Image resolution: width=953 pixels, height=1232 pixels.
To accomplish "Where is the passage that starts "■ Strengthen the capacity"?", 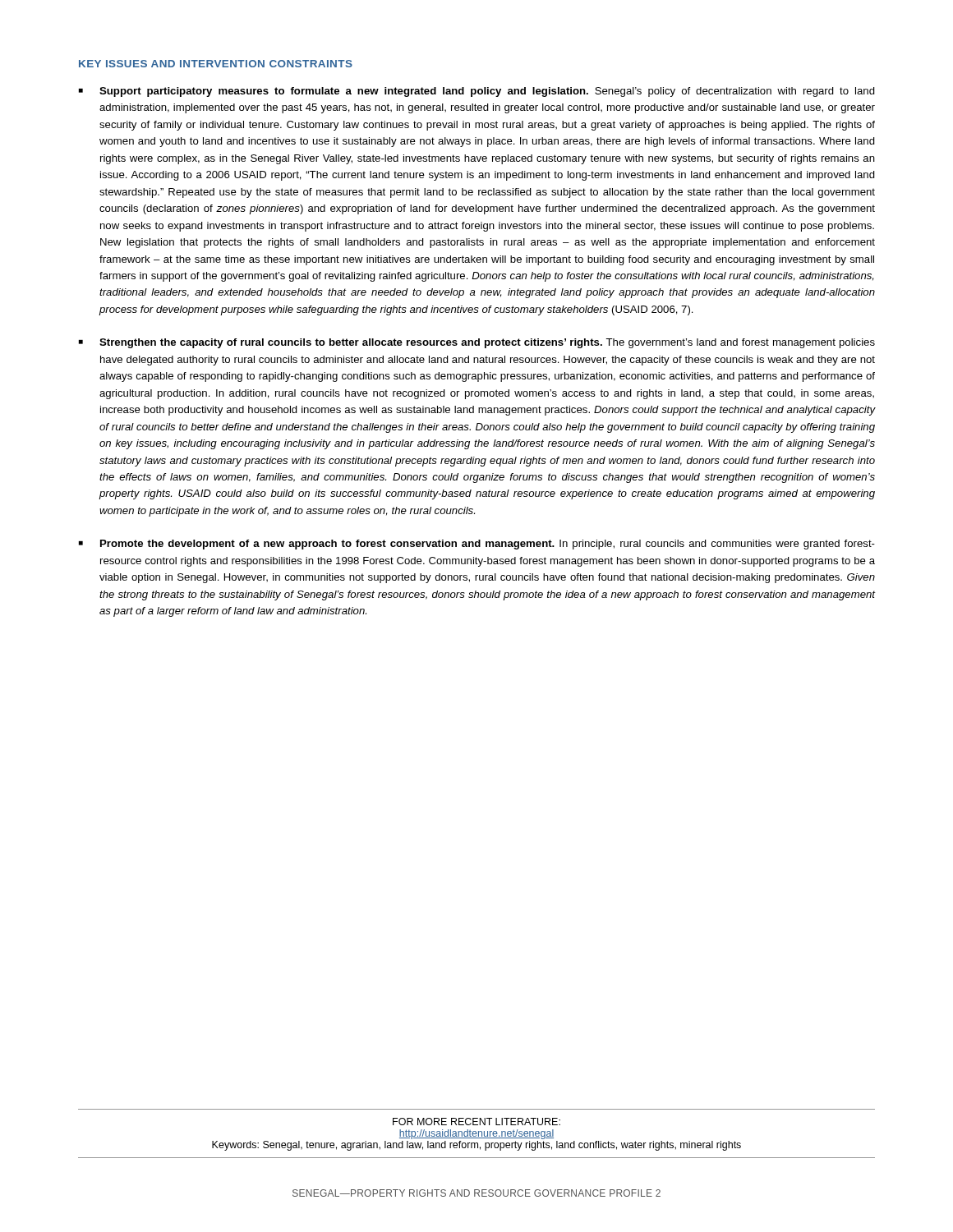I will point(476,427).
